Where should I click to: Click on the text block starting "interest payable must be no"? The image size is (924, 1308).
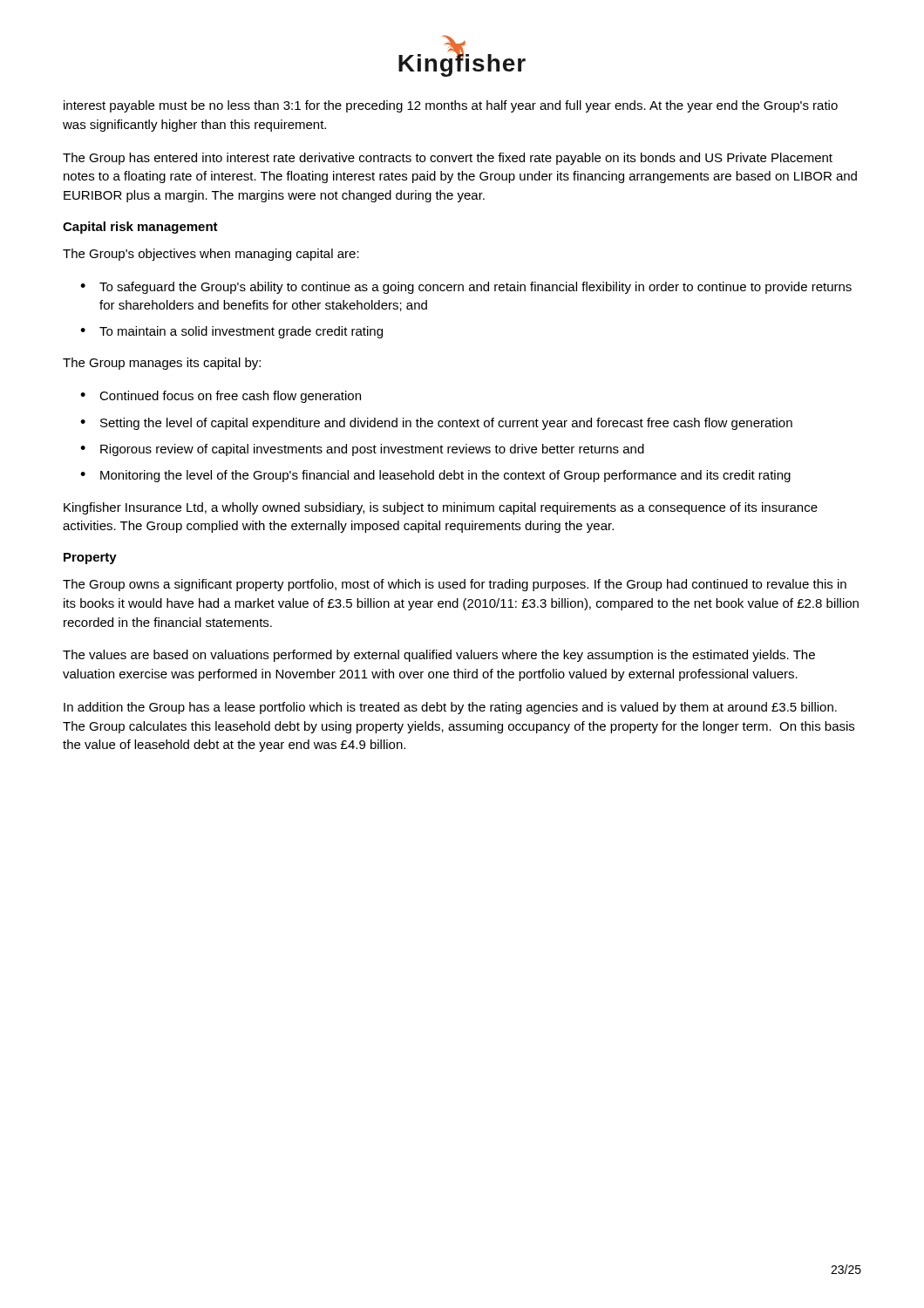point(450,115)
